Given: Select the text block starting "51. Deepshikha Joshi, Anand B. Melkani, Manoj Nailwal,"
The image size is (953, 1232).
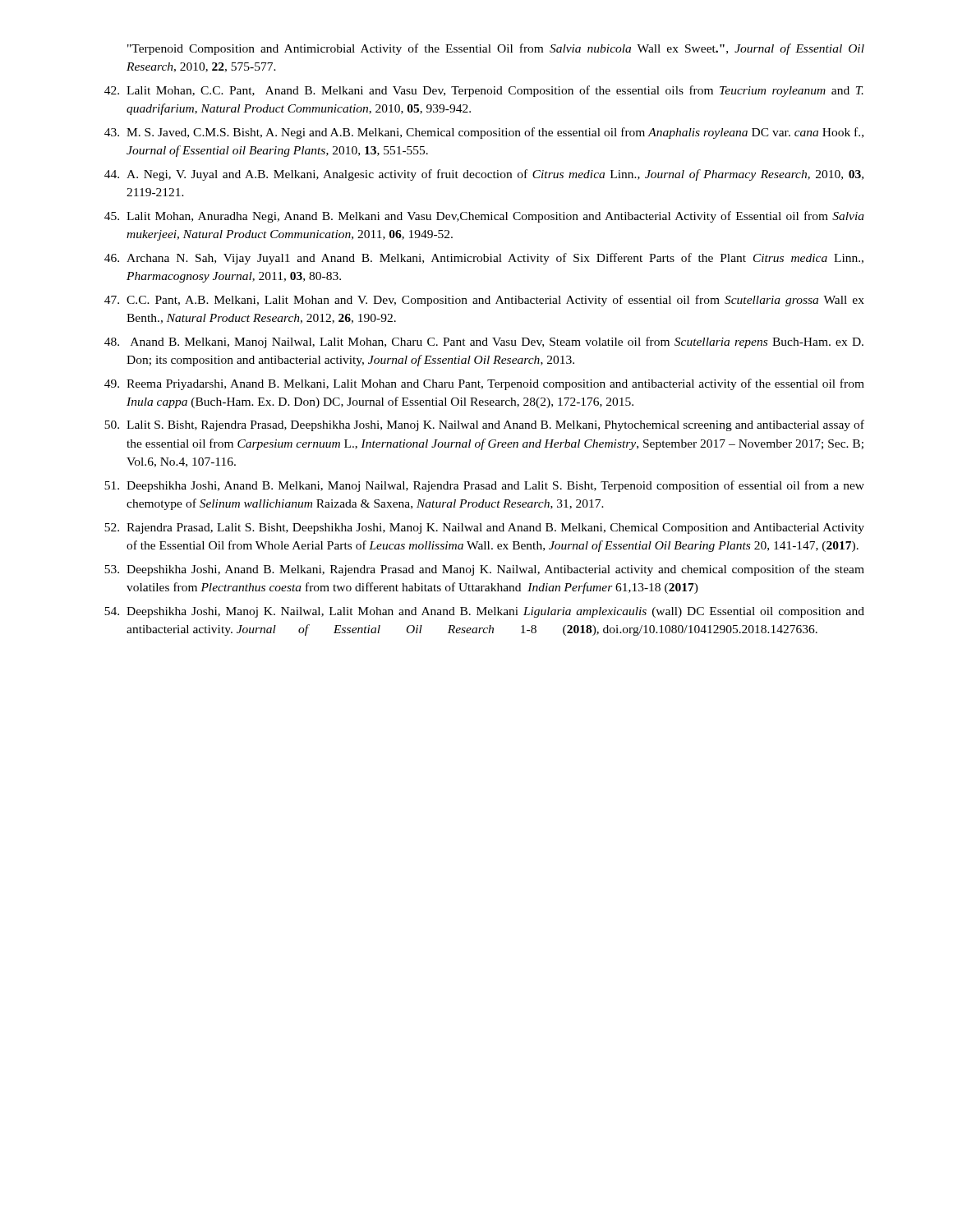Looking at the screenshot, I should coord(476,495).
